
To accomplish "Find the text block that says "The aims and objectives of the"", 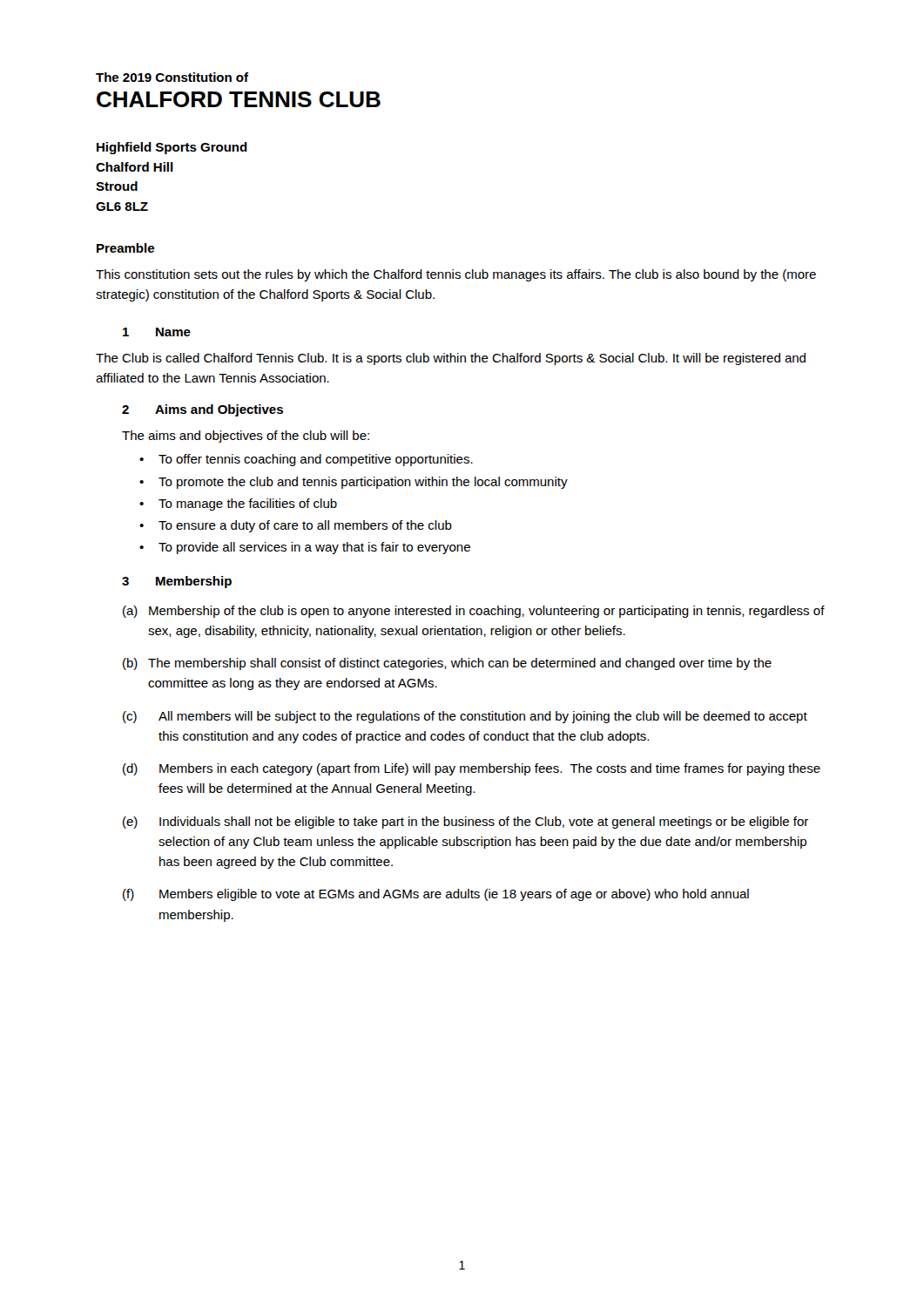I will 246,435.
